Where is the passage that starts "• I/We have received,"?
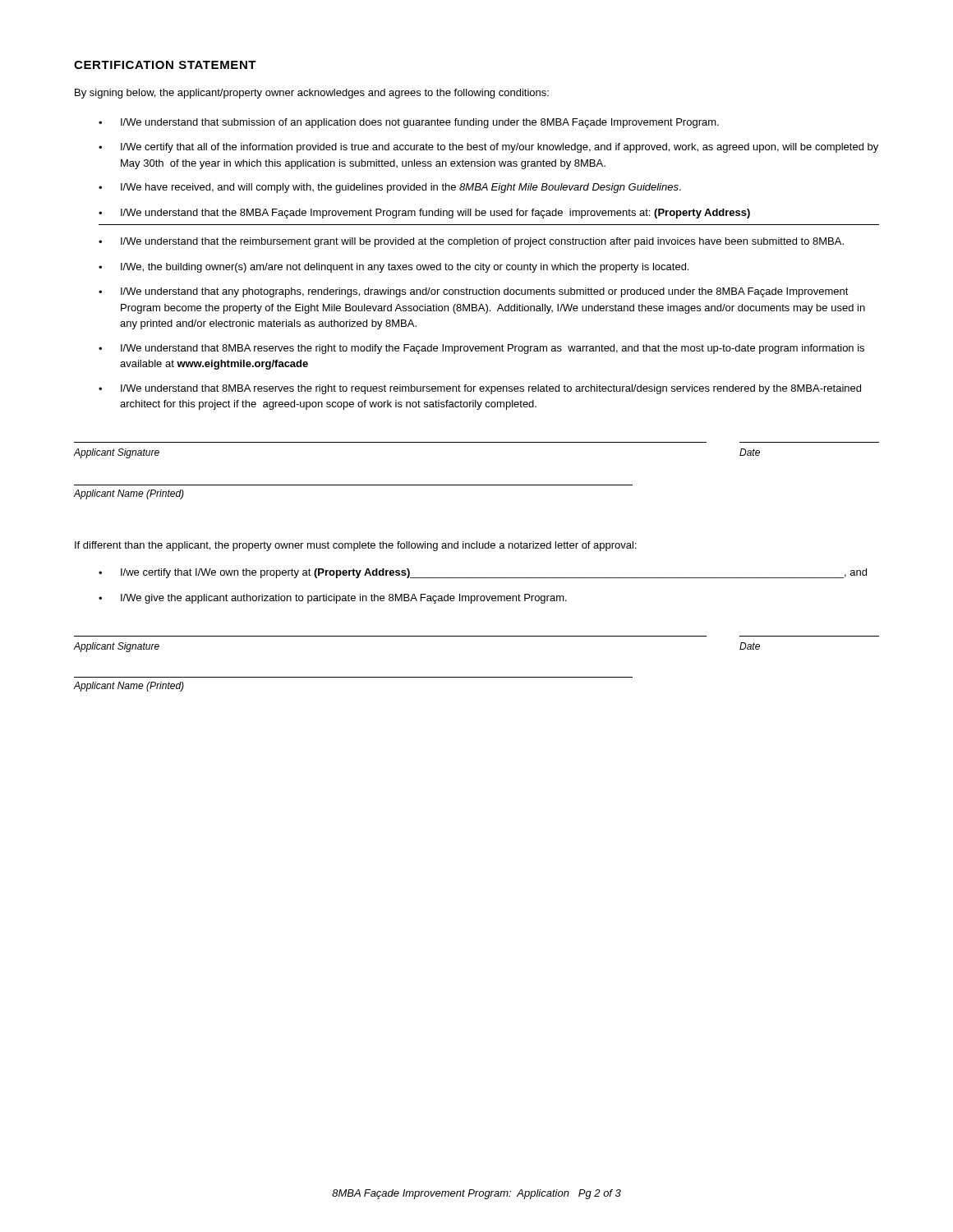Screen dimensions: 1232x953 click(489, 187)
